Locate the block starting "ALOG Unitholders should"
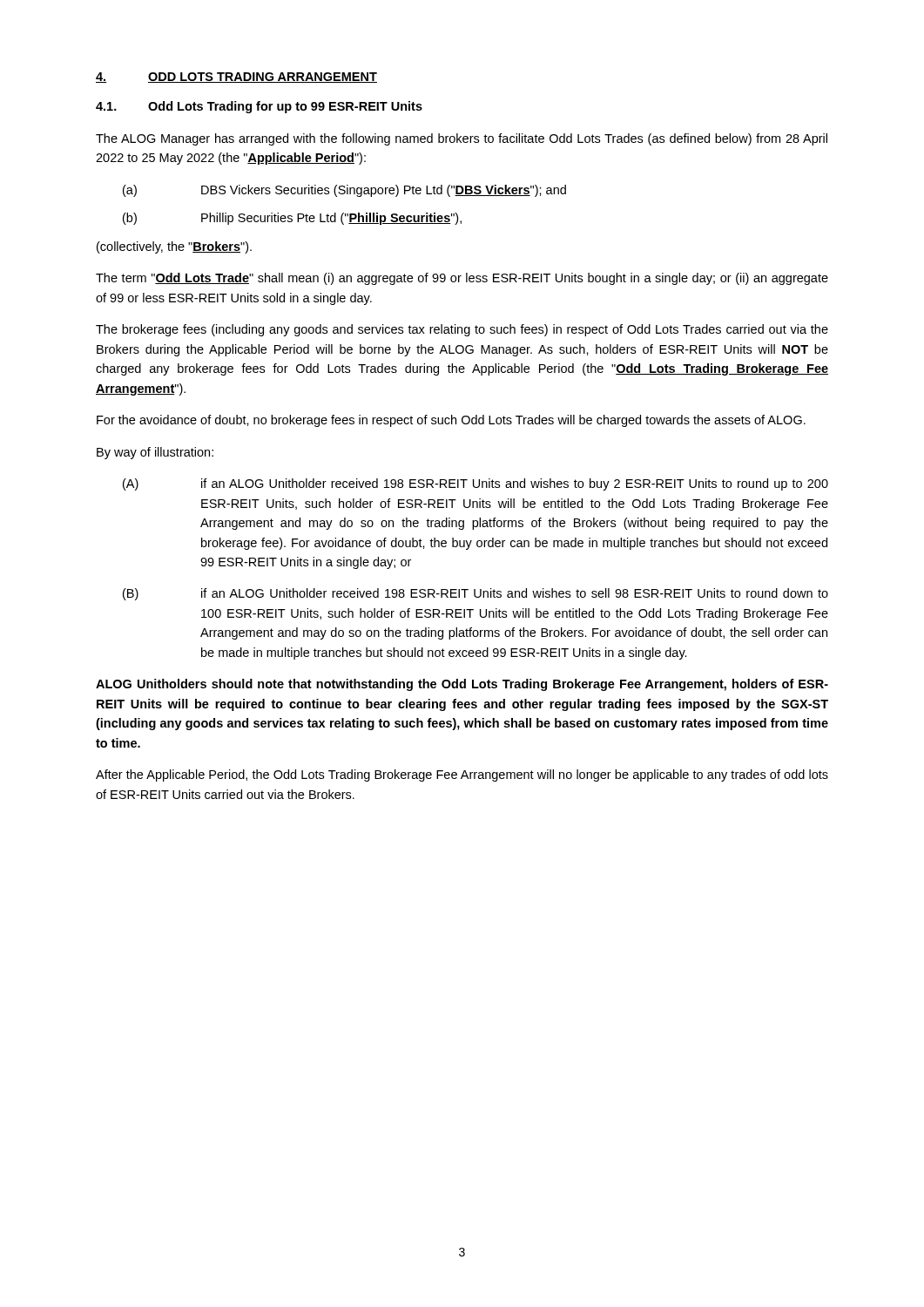 click(462, 714)
